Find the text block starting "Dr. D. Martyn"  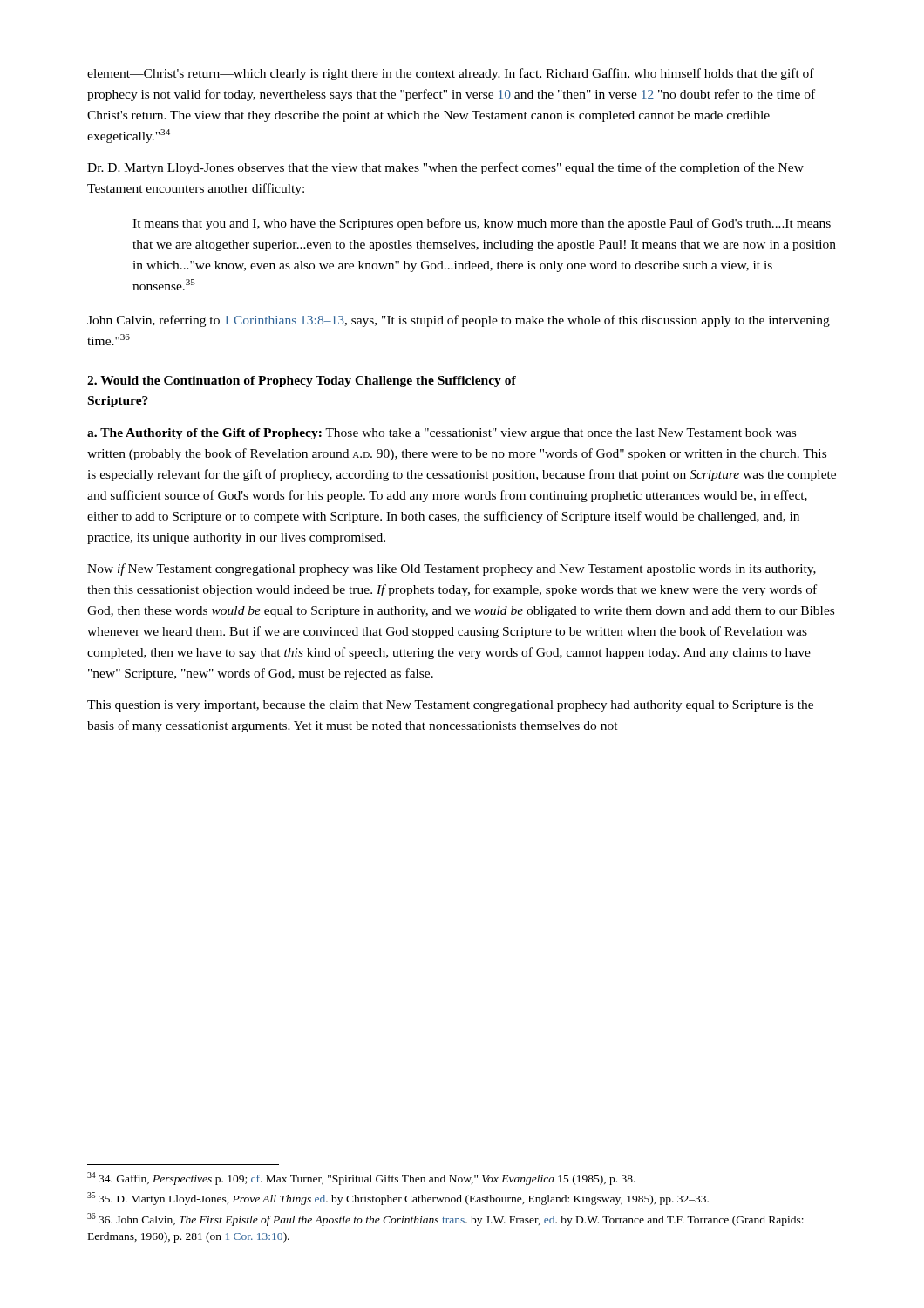[x=462, y=178]
